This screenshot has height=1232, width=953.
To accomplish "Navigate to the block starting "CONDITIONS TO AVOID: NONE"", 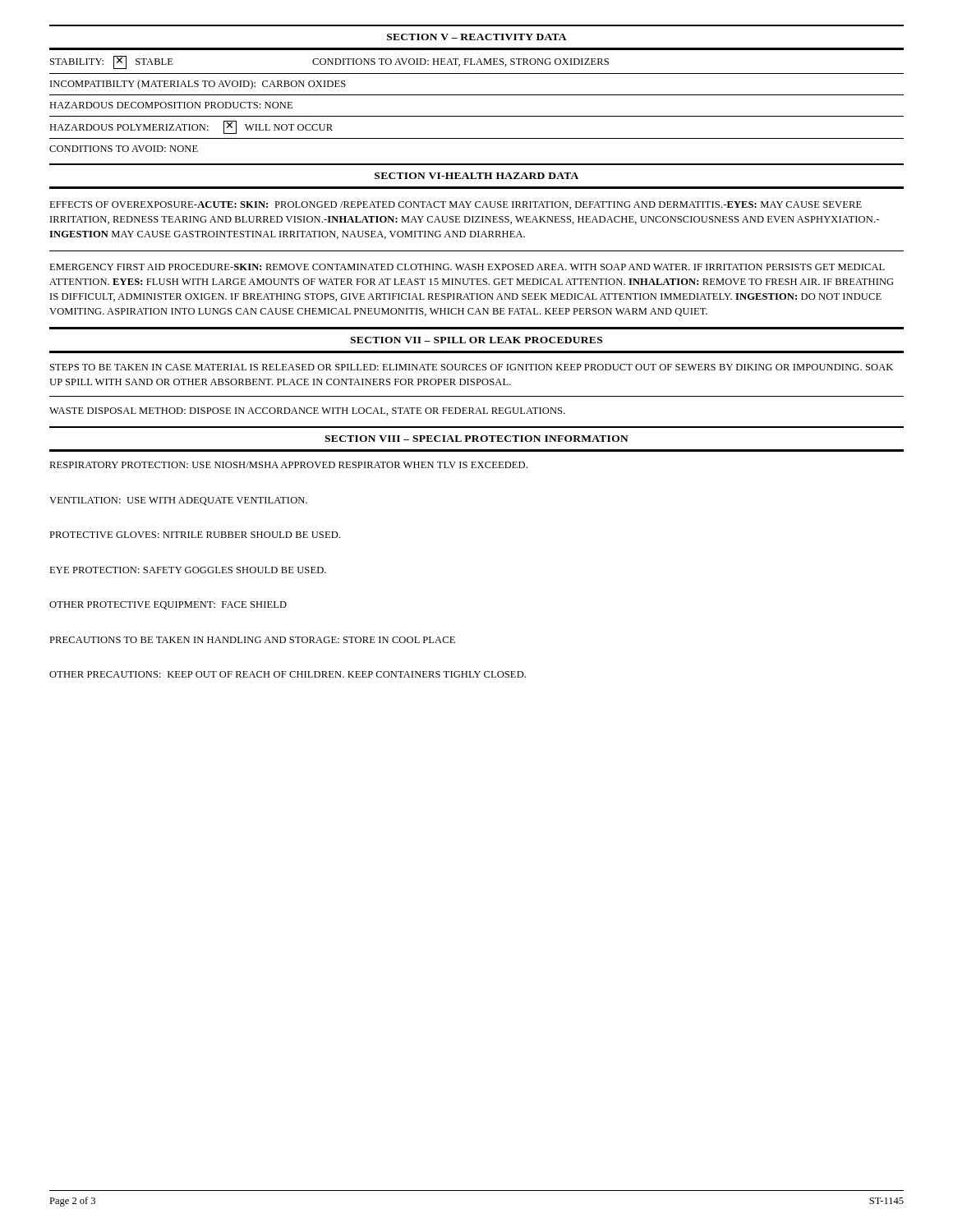I will [124, 149].
